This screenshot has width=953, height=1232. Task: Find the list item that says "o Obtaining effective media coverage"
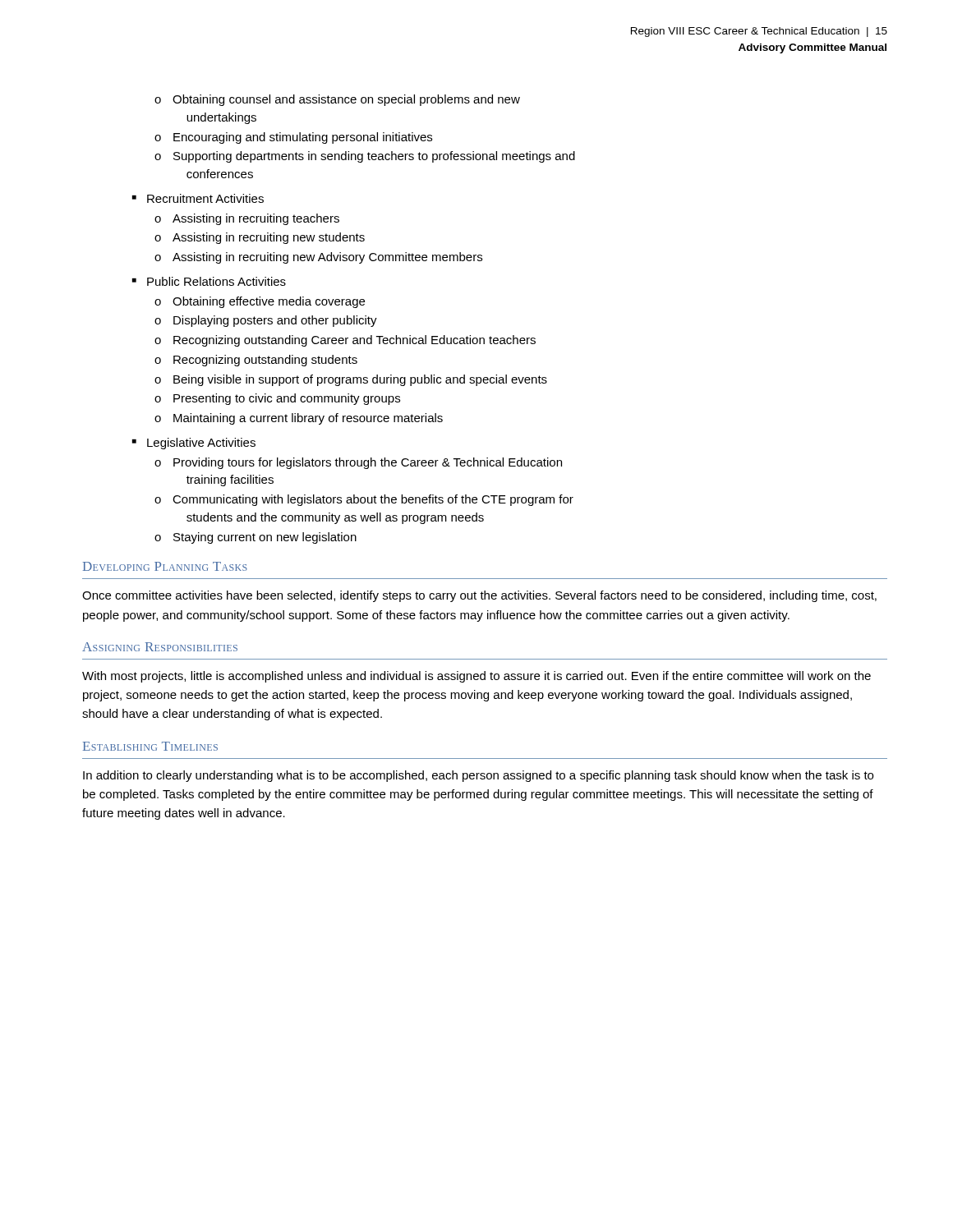pos(260,301)
